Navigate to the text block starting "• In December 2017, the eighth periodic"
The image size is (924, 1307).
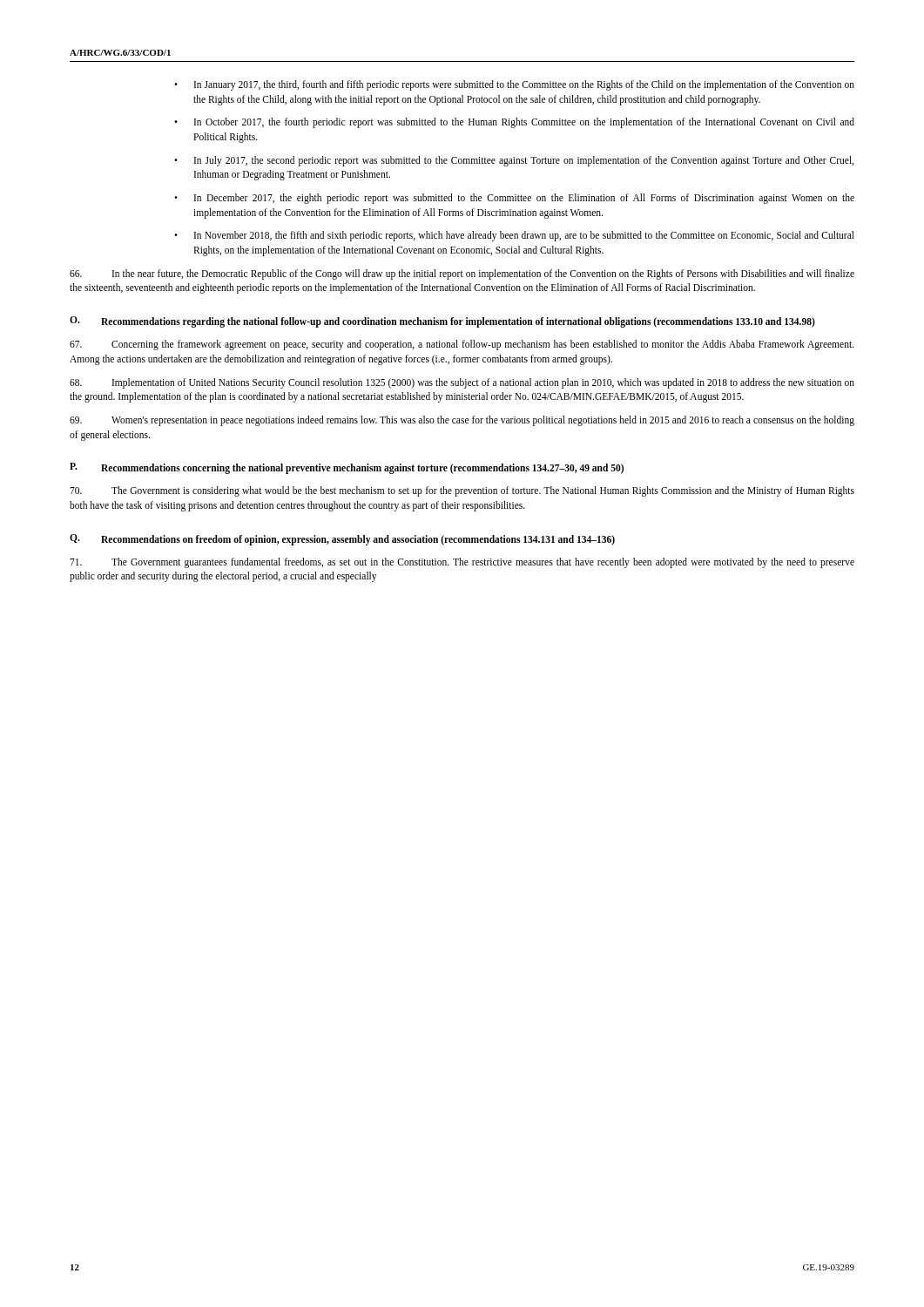[x=514, y=205]
